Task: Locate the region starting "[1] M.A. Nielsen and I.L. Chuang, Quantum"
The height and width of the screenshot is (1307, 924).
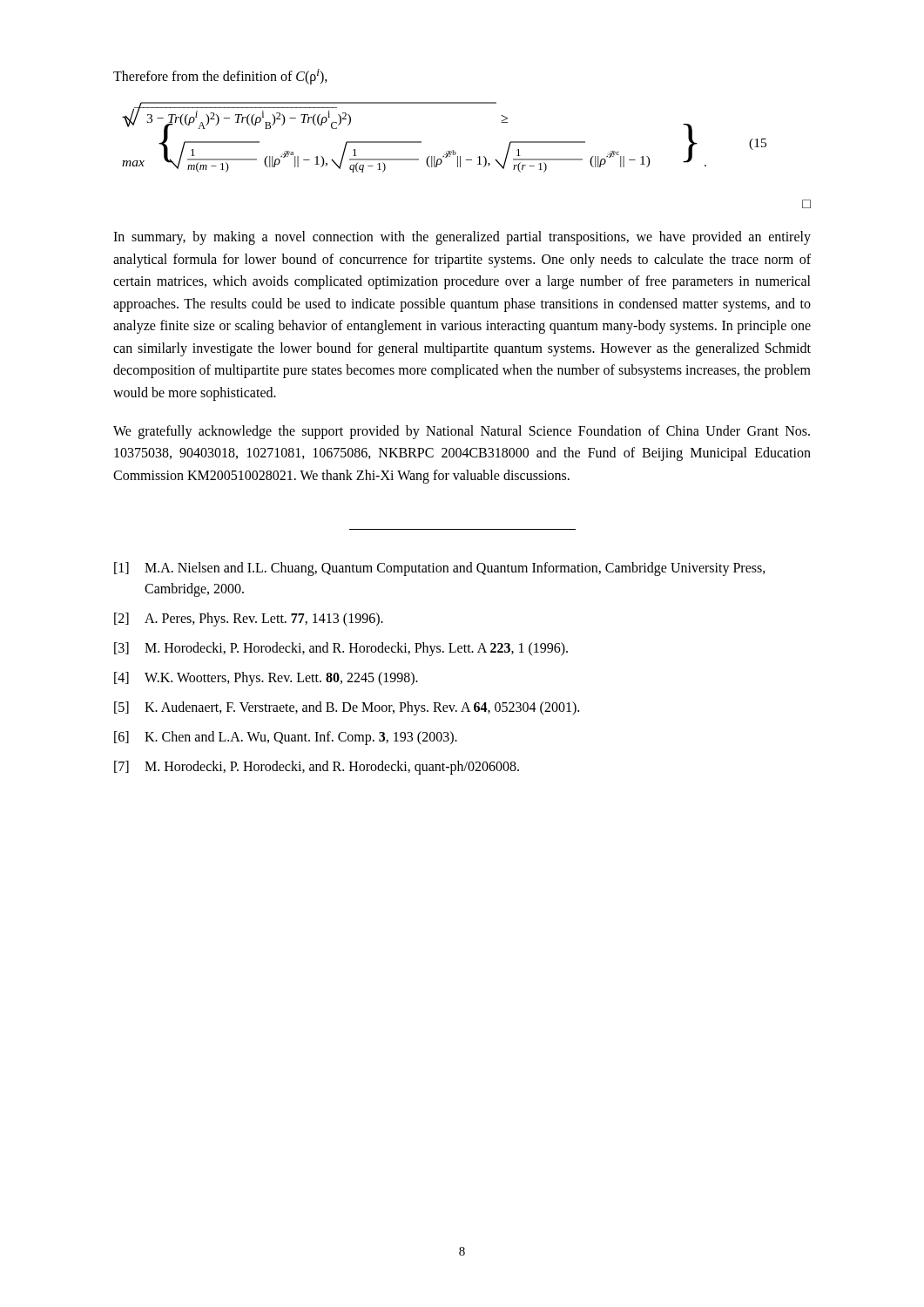Action: (x=462, y=579)
